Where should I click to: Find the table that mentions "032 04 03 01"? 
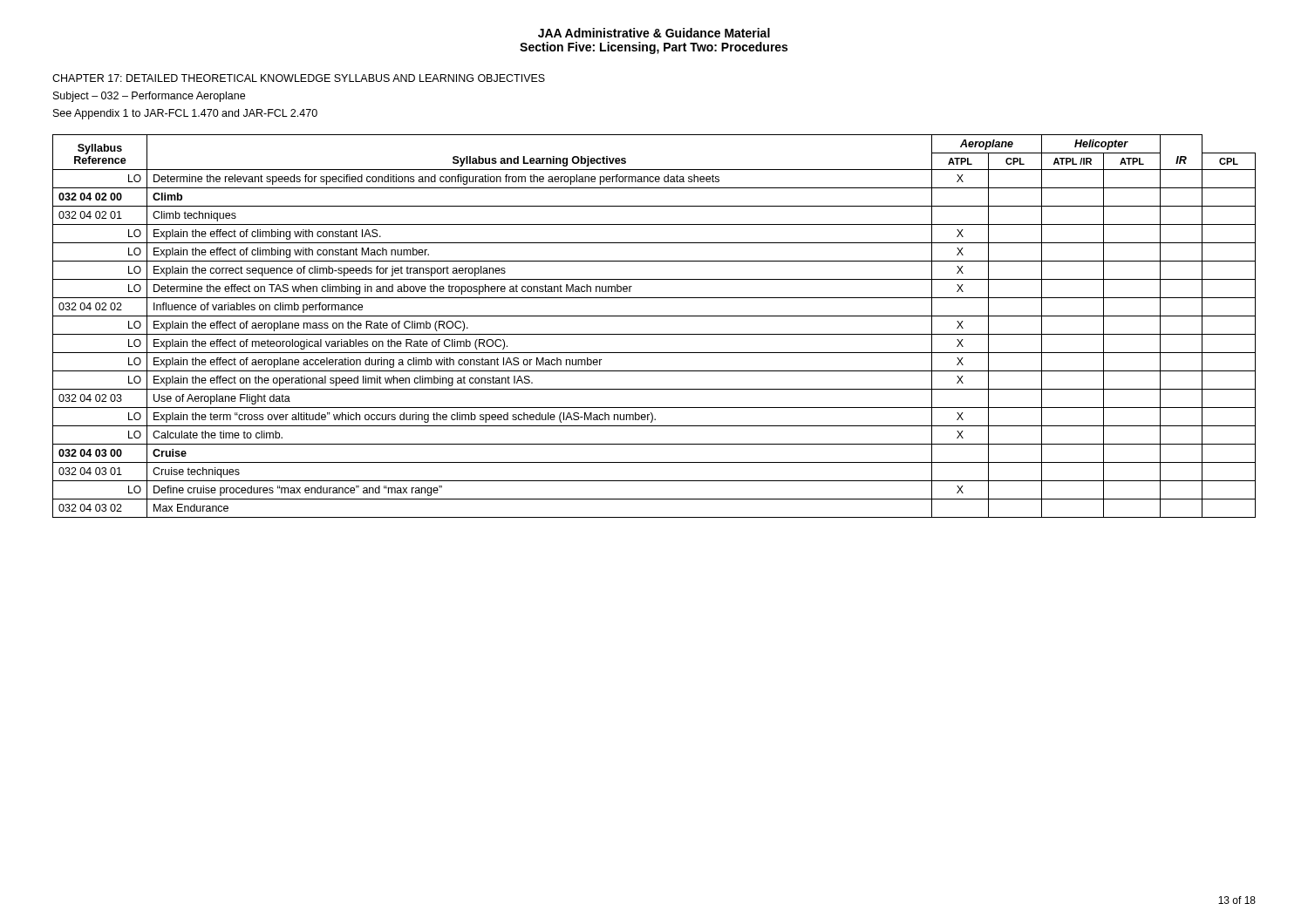click(654, 326)
